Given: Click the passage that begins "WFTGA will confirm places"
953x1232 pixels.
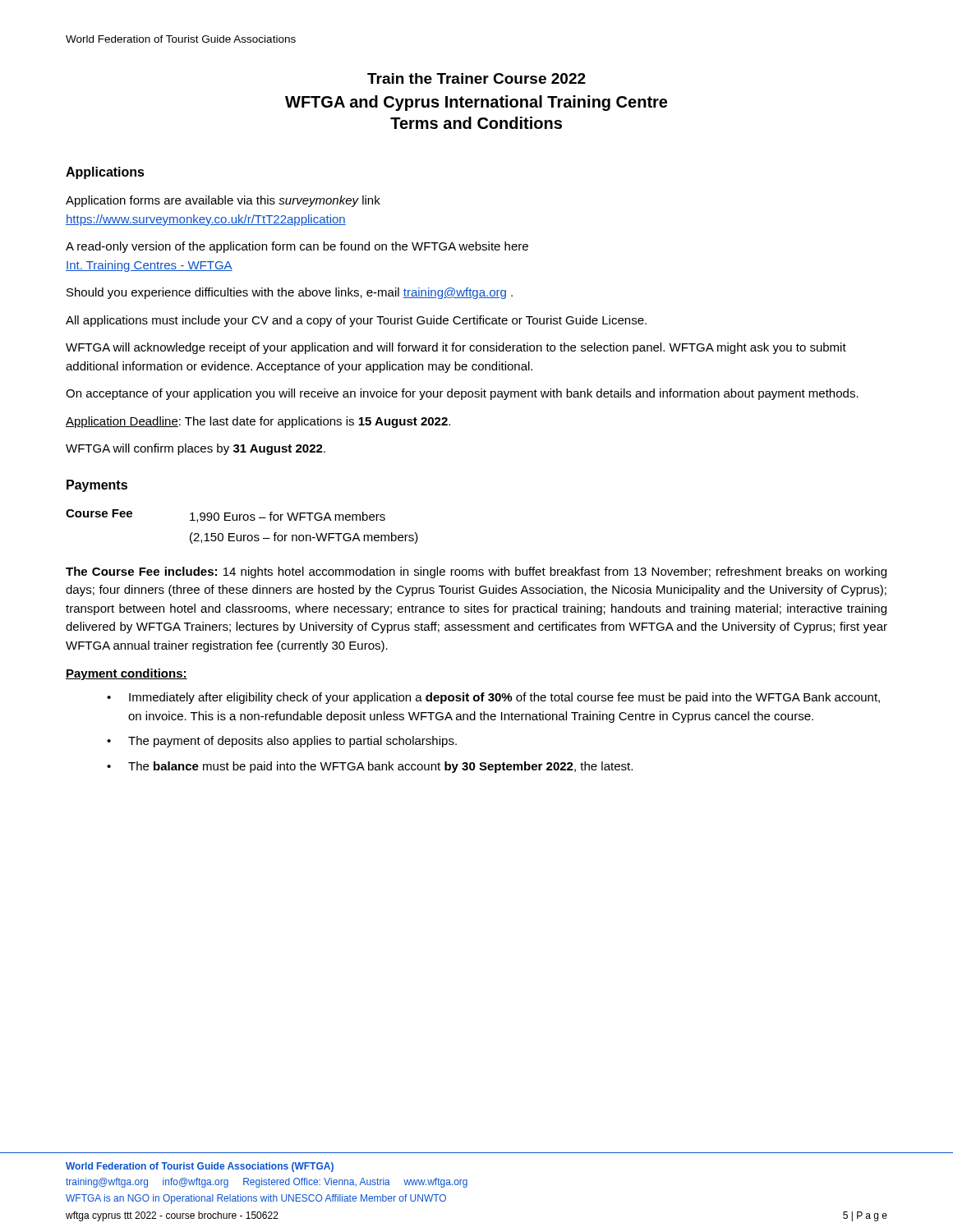Looking at the screenshot, I should [x=196, y=448].
